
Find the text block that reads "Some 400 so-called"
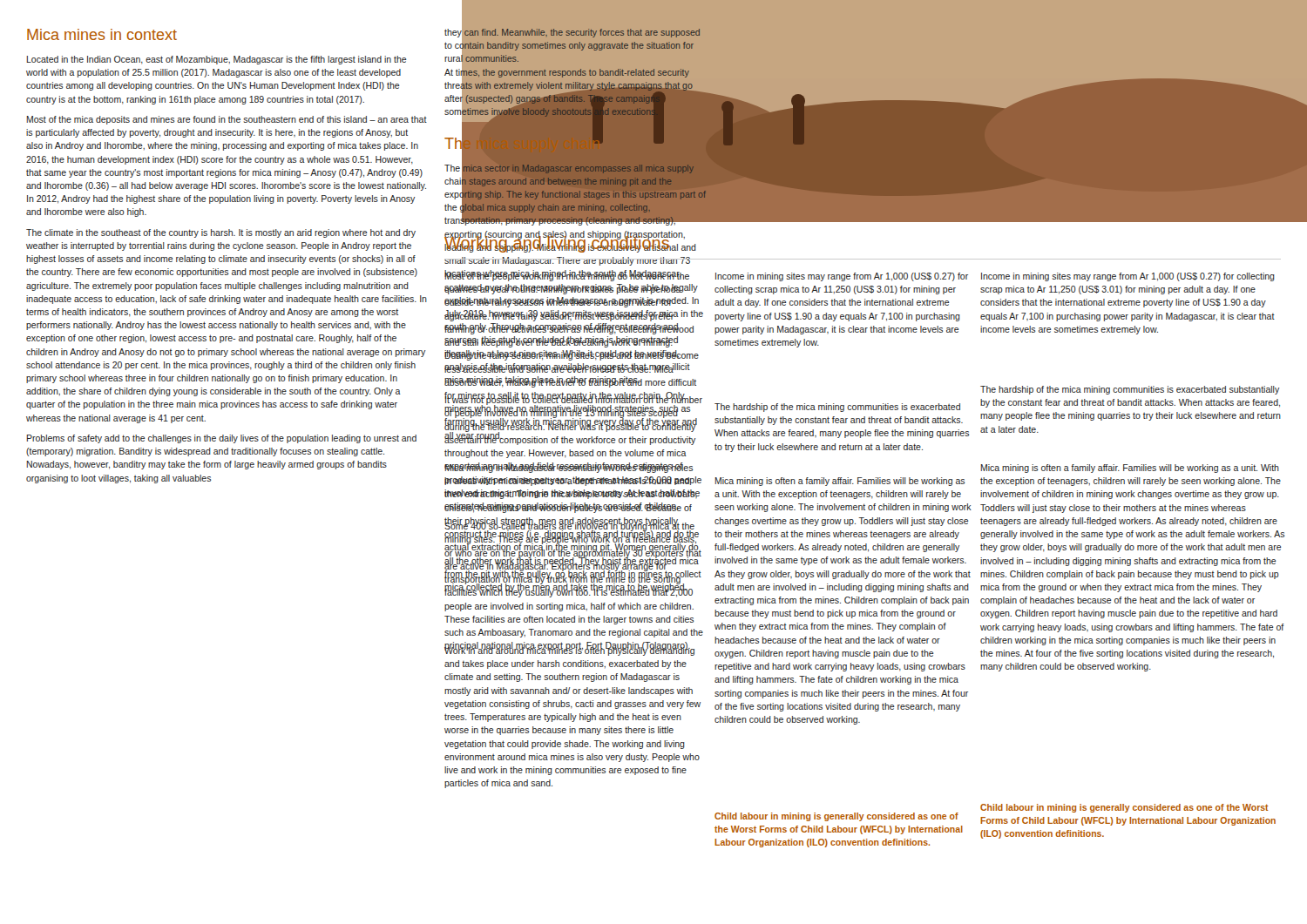[575, 586]
